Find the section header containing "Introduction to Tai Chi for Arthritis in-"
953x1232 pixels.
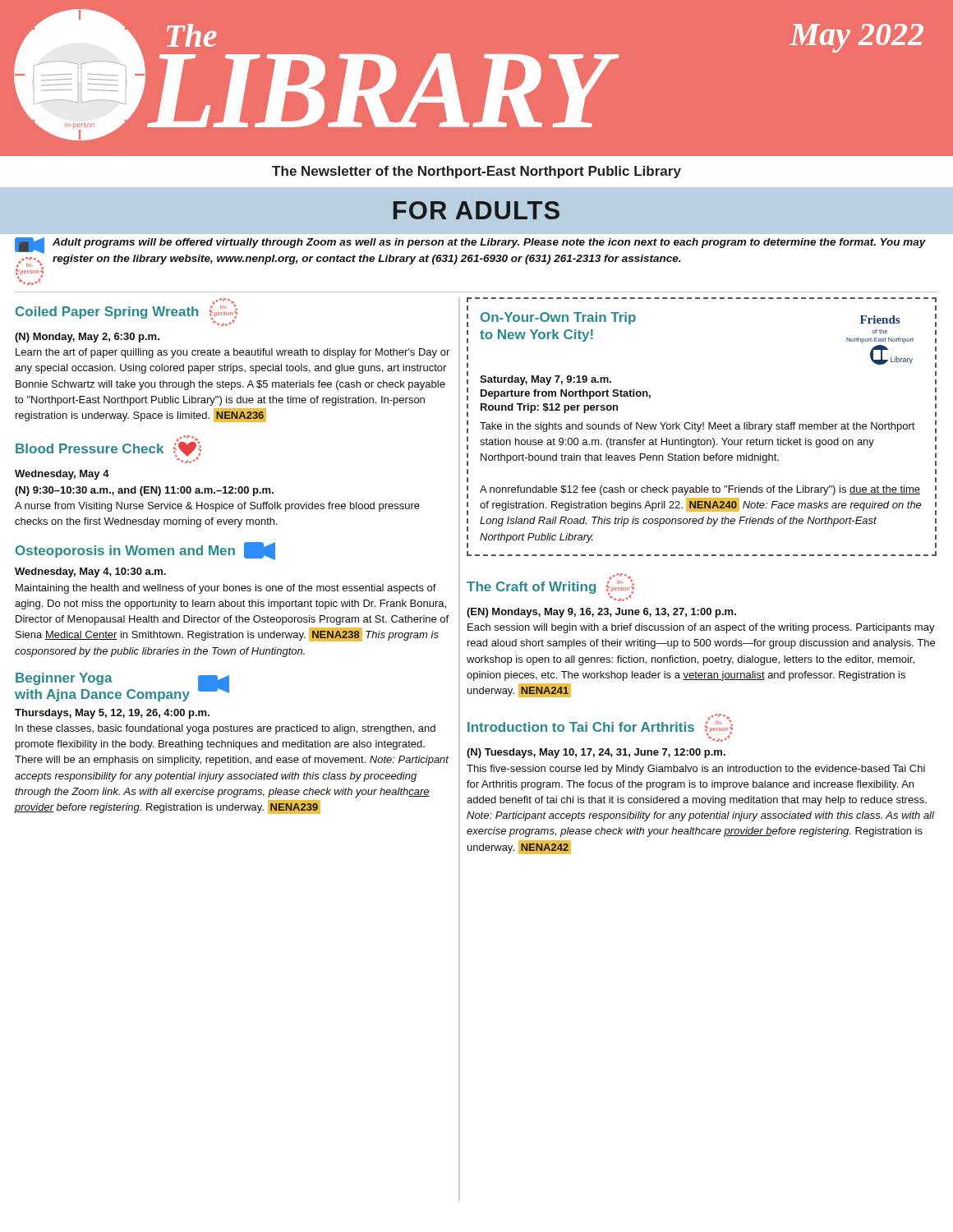click(600, 728)
